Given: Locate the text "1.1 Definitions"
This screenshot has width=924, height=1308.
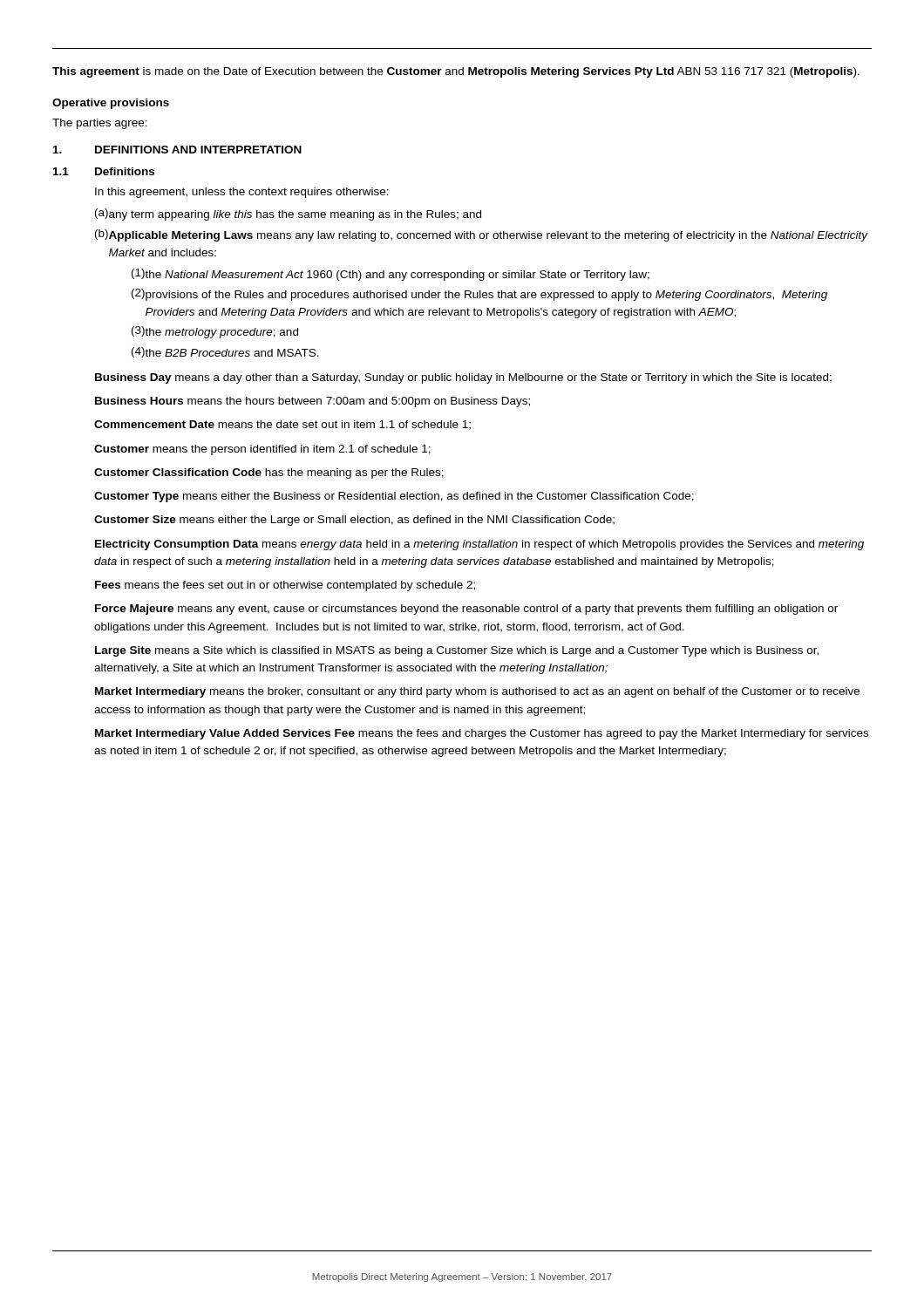Looking at the screenshot, I should (x=104, y=171).
